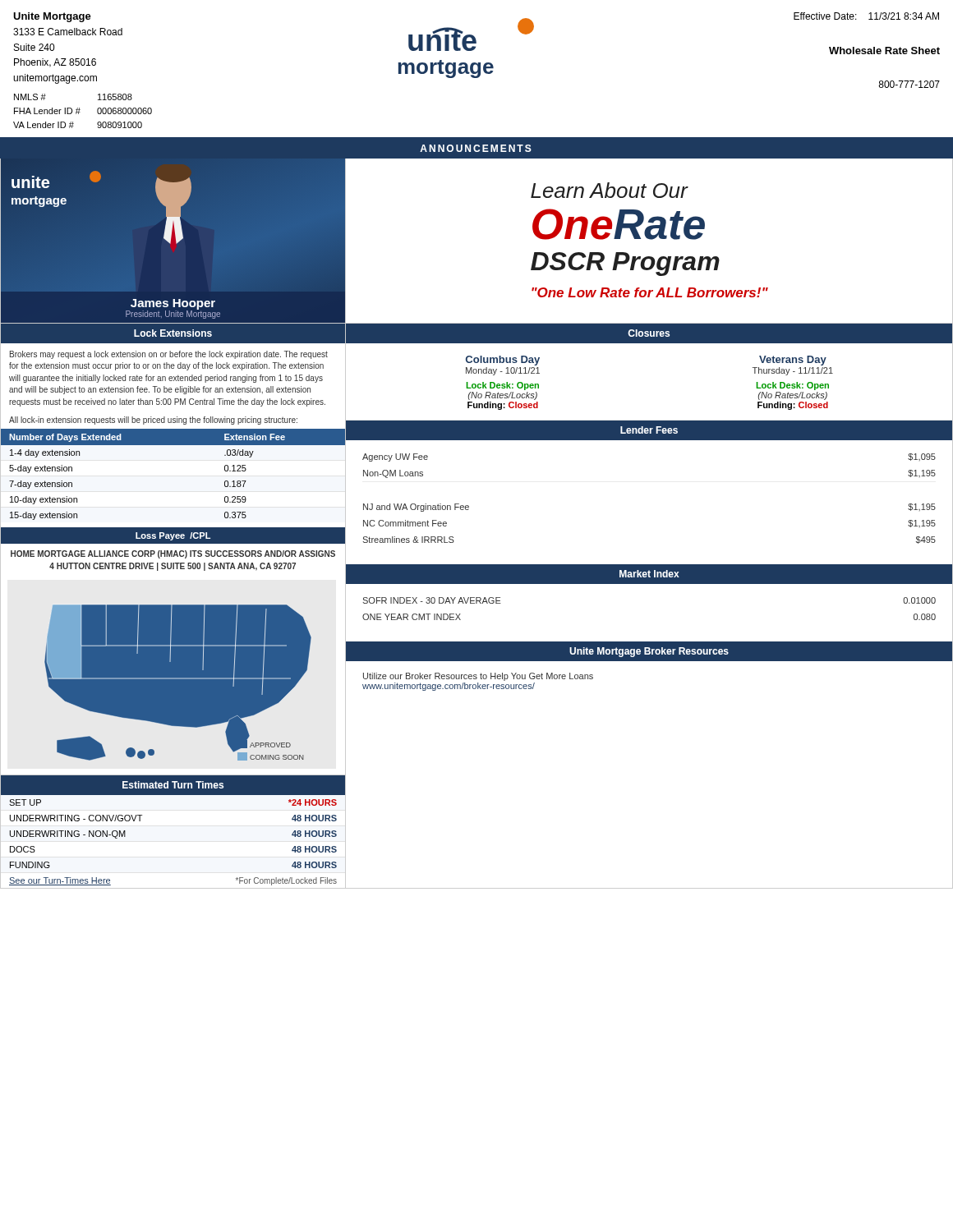Find the illustration
953x1232 pixels.
tap(173, 240)
